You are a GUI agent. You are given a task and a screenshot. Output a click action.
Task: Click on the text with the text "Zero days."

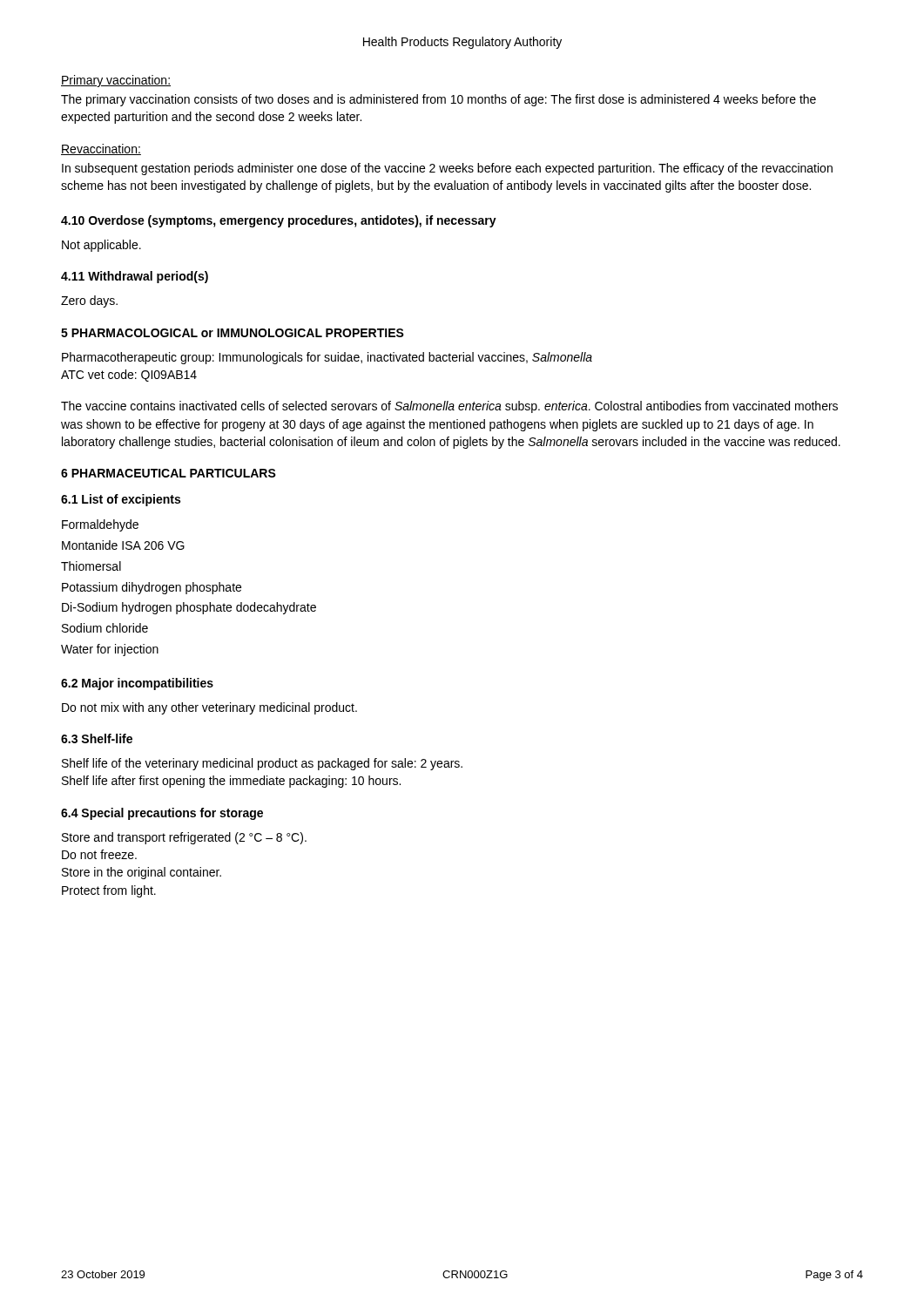tap(90, 301)
